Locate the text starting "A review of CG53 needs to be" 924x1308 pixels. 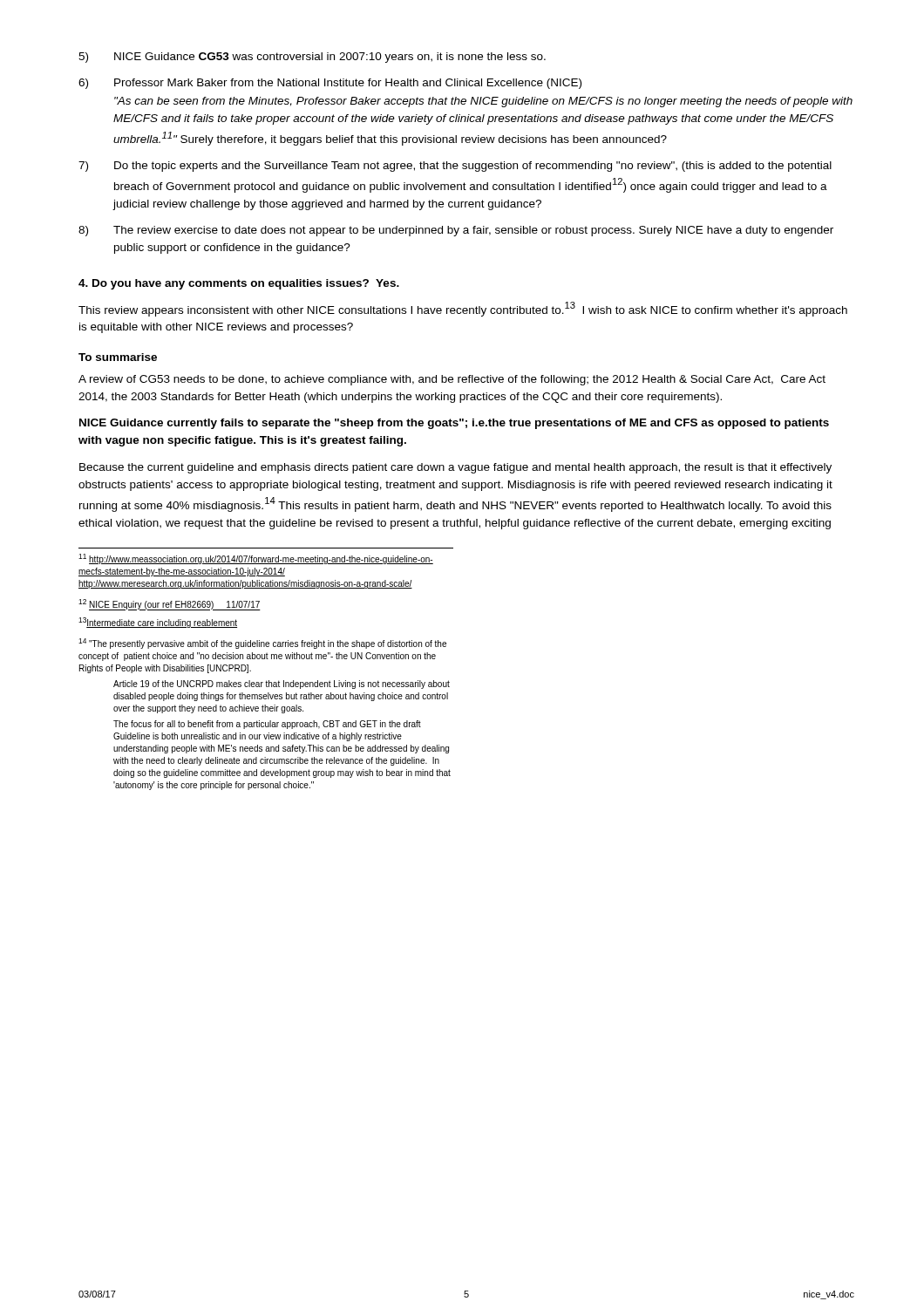click(466, 388)
